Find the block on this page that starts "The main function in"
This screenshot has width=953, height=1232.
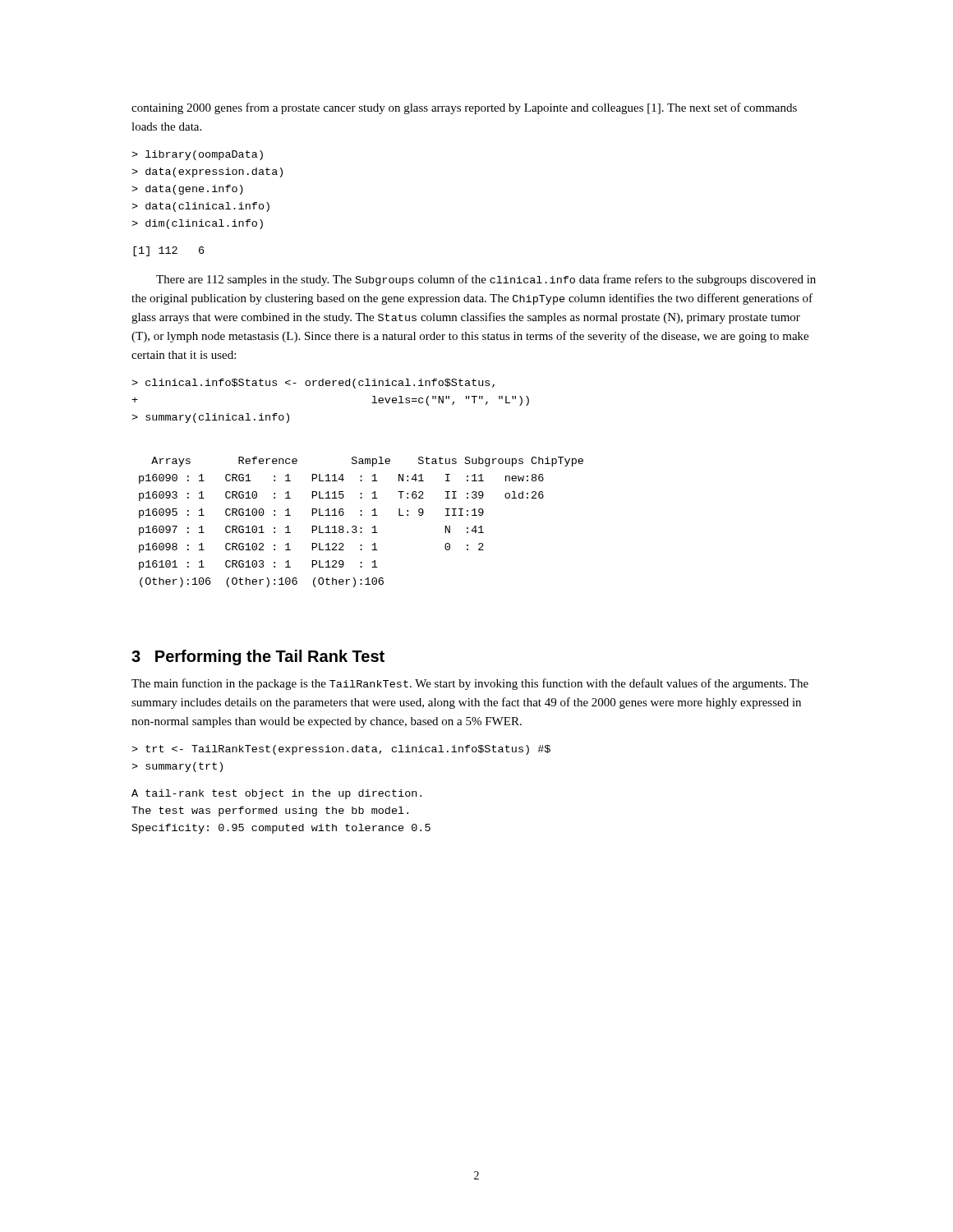tap(470, 702)
